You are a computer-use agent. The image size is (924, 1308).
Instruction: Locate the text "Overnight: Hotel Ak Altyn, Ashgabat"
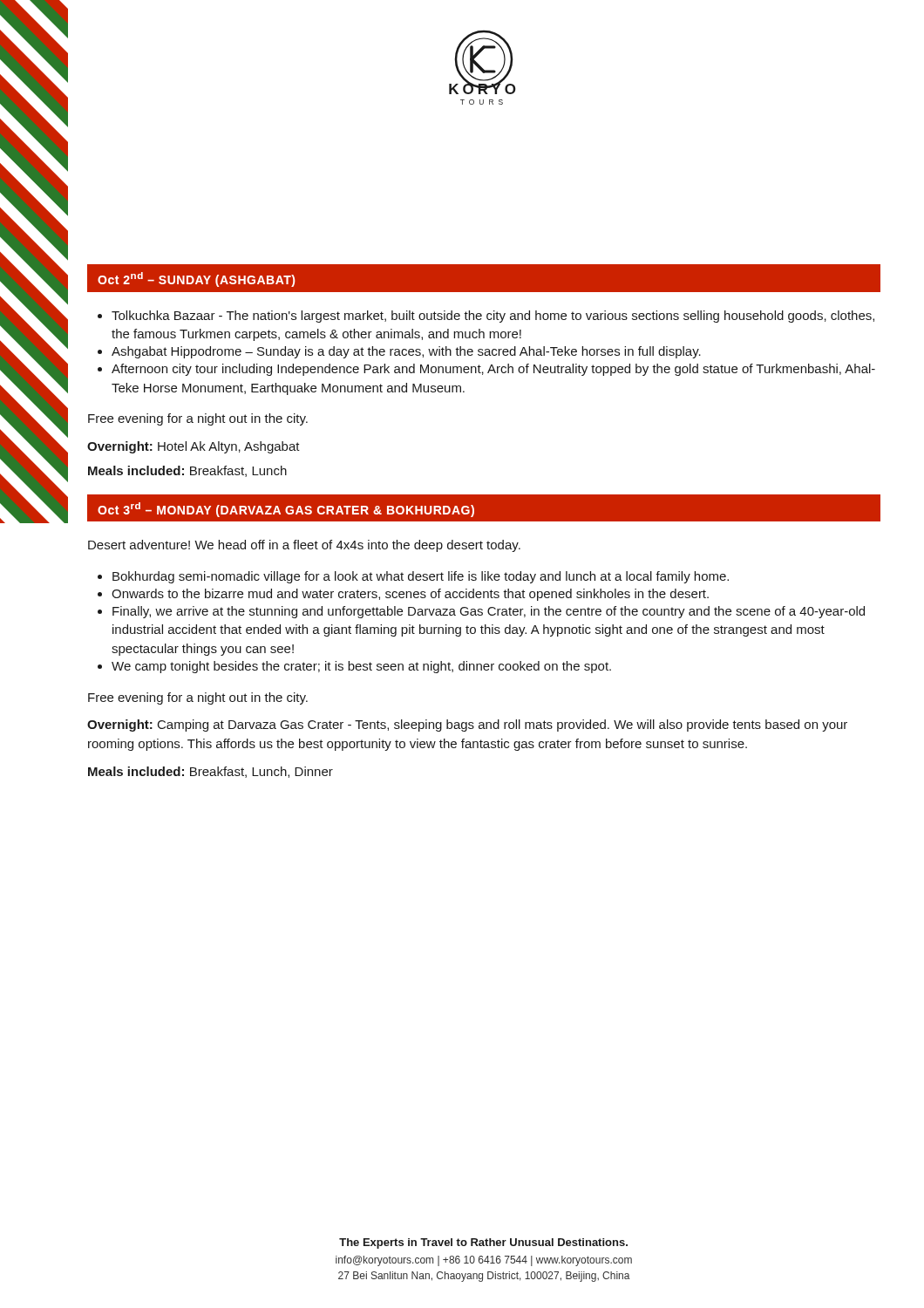pos(193,446)
